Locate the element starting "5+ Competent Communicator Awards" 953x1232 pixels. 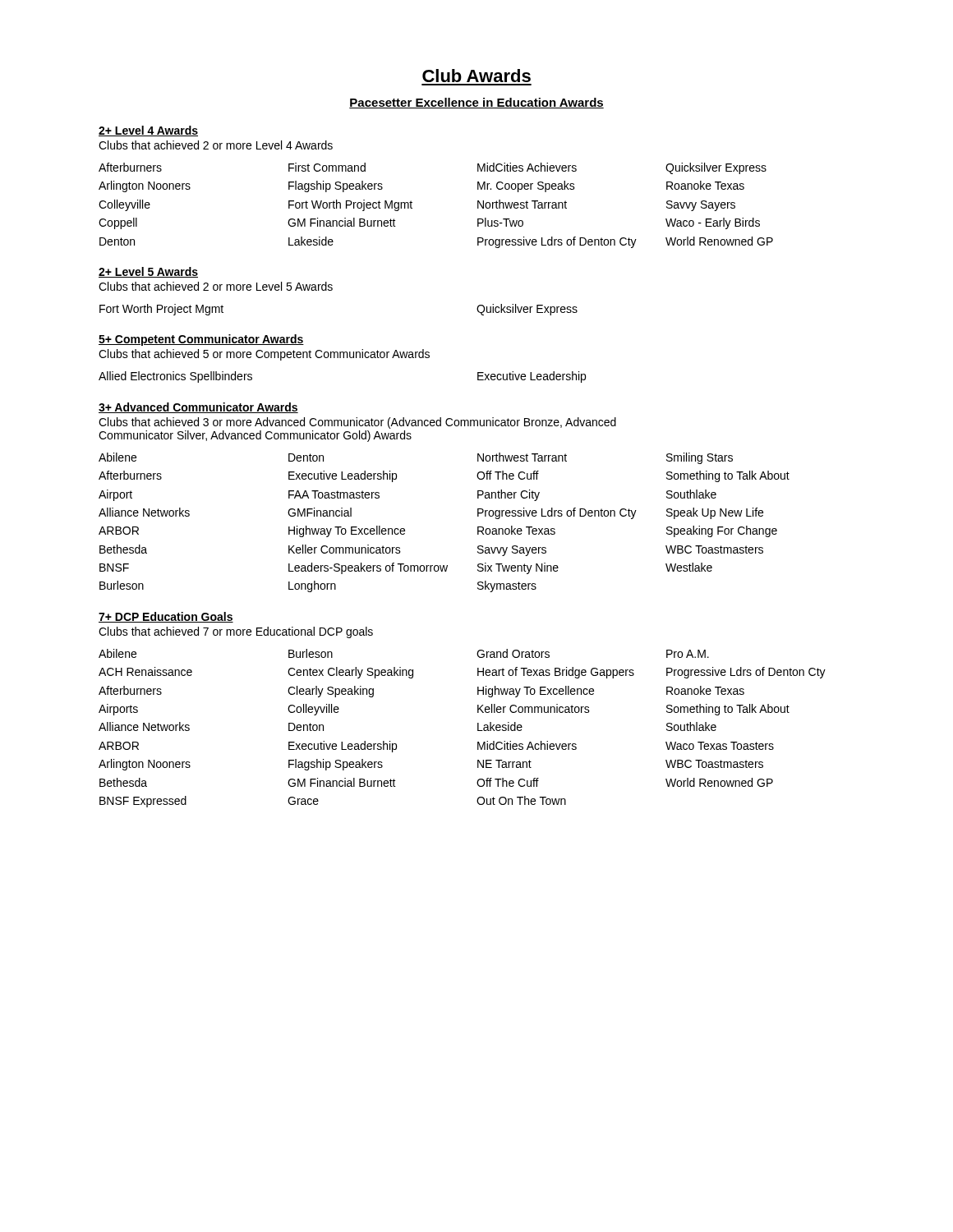[201, 340]
